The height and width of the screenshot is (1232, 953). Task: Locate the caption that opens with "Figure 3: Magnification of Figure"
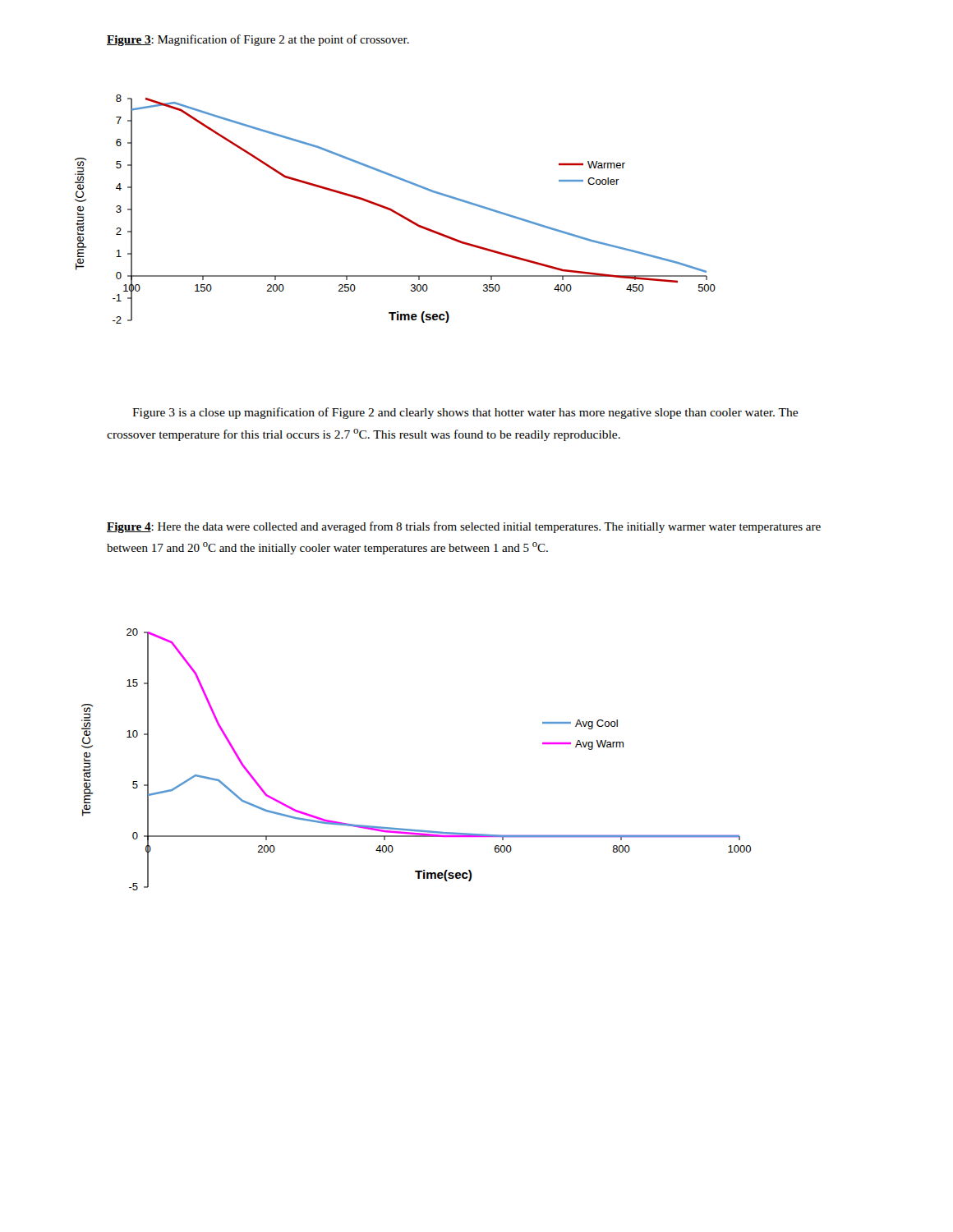coord(258,39)
